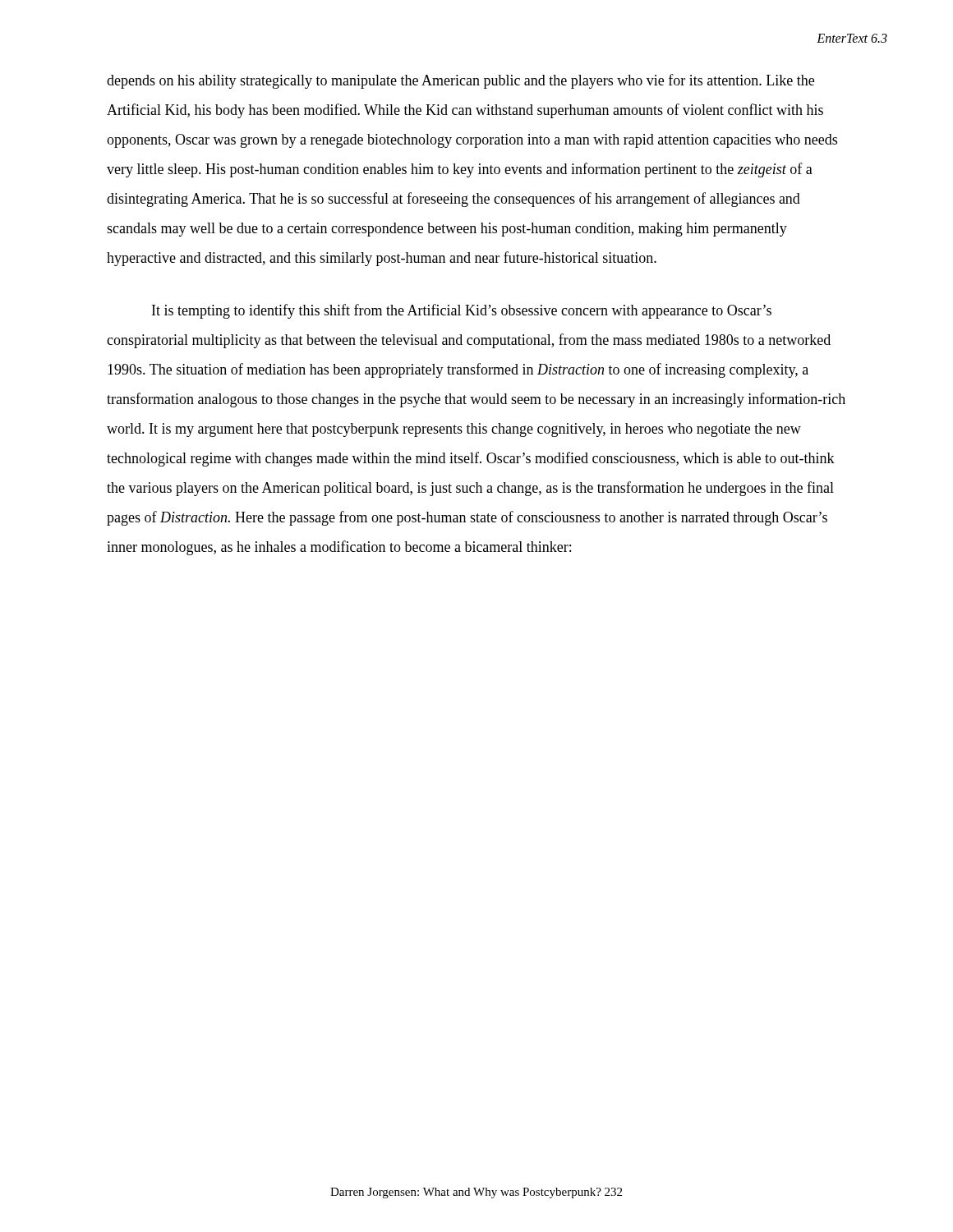Select the text block with the text "depends on his ability strategically"
This screenshot has width=953, height=1232.
476,169
